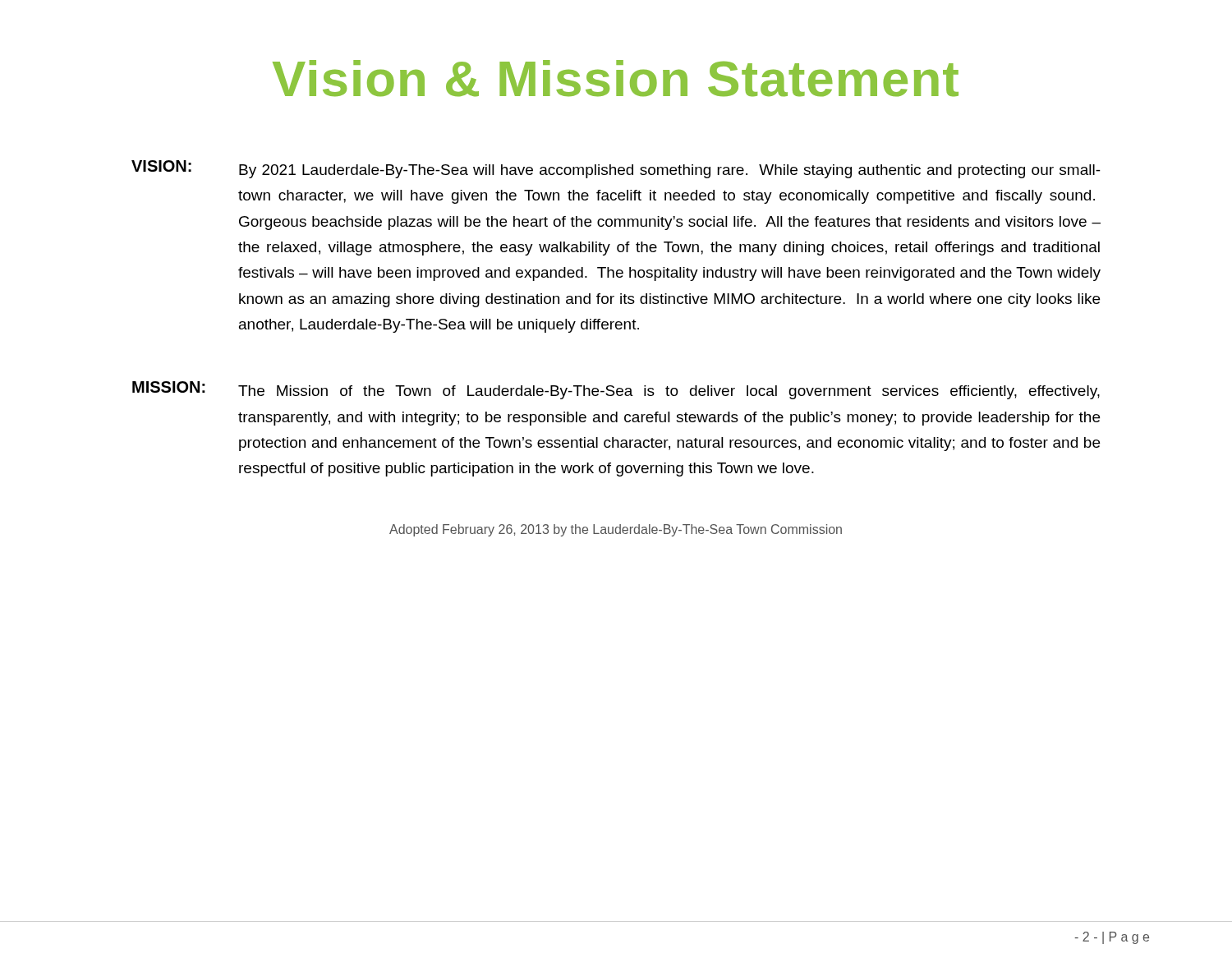The image size is (1232, 953).
Task: Point to the block starting "Adopted February 26, 2013 by the Lauderdale-By-The-Sea Town"
Action: point(616,529)
